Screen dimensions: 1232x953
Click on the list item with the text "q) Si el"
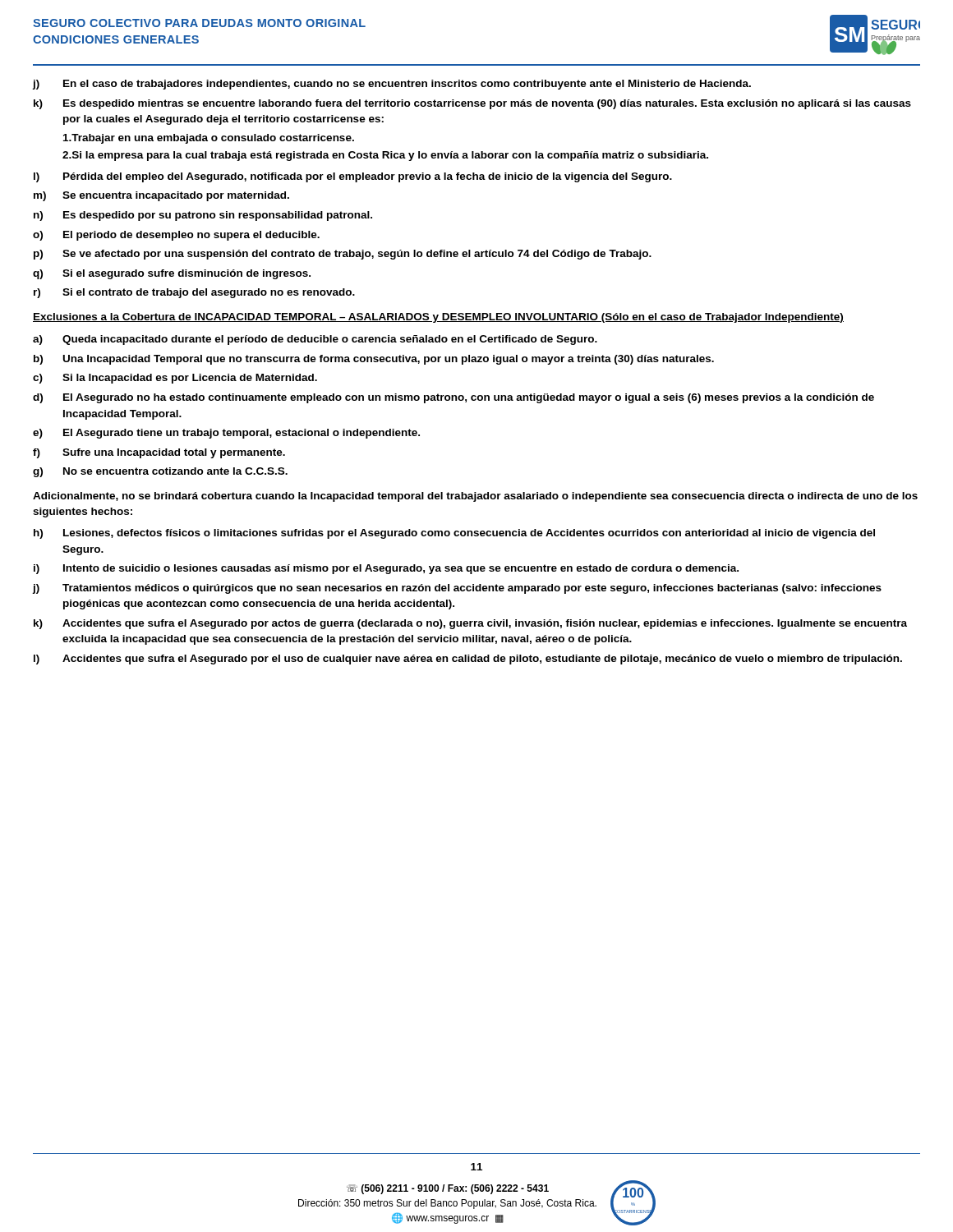click(172, 274)
